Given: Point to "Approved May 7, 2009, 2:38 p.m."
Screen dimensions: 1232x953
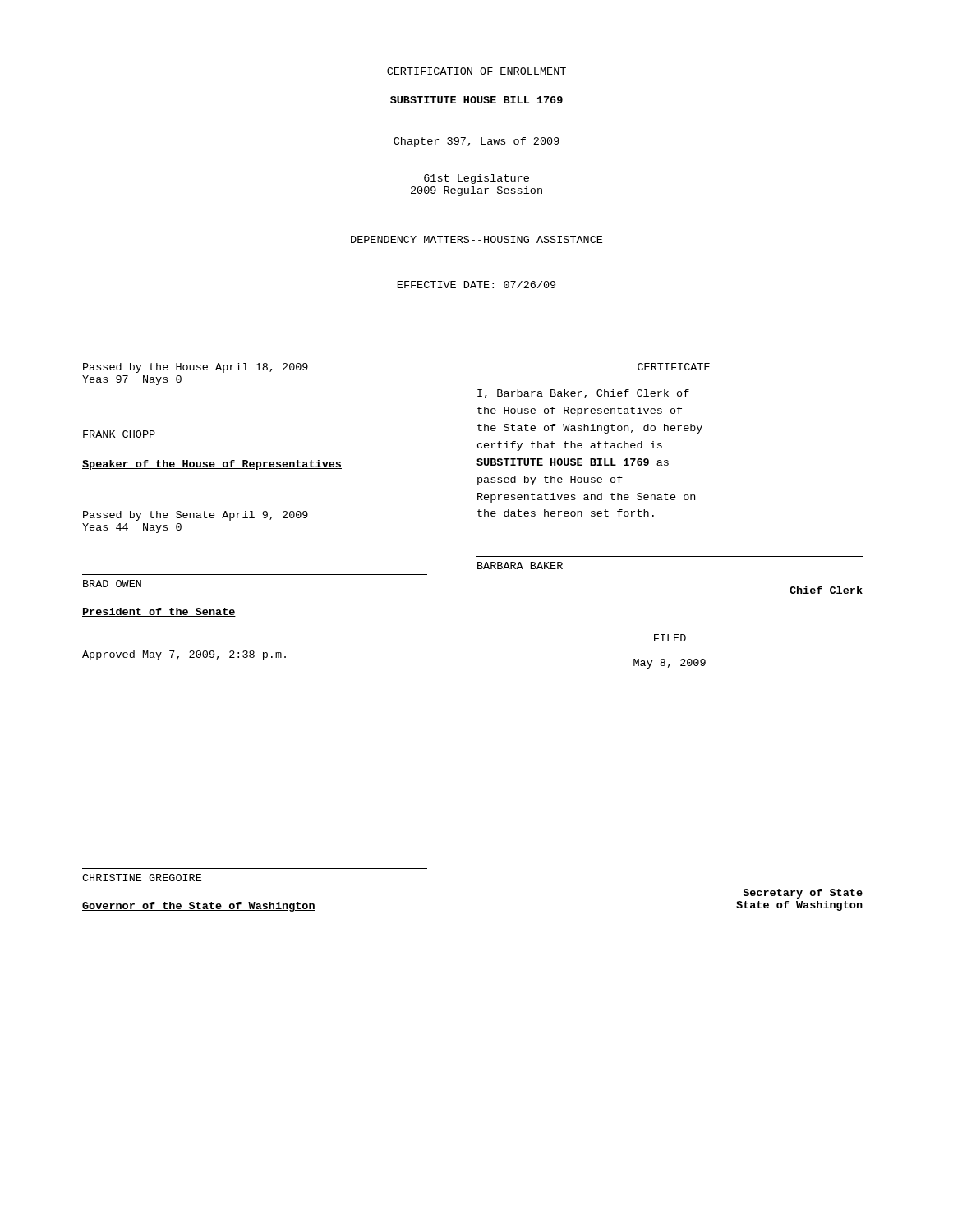Looking at the screenshot, I should [185, 655].
